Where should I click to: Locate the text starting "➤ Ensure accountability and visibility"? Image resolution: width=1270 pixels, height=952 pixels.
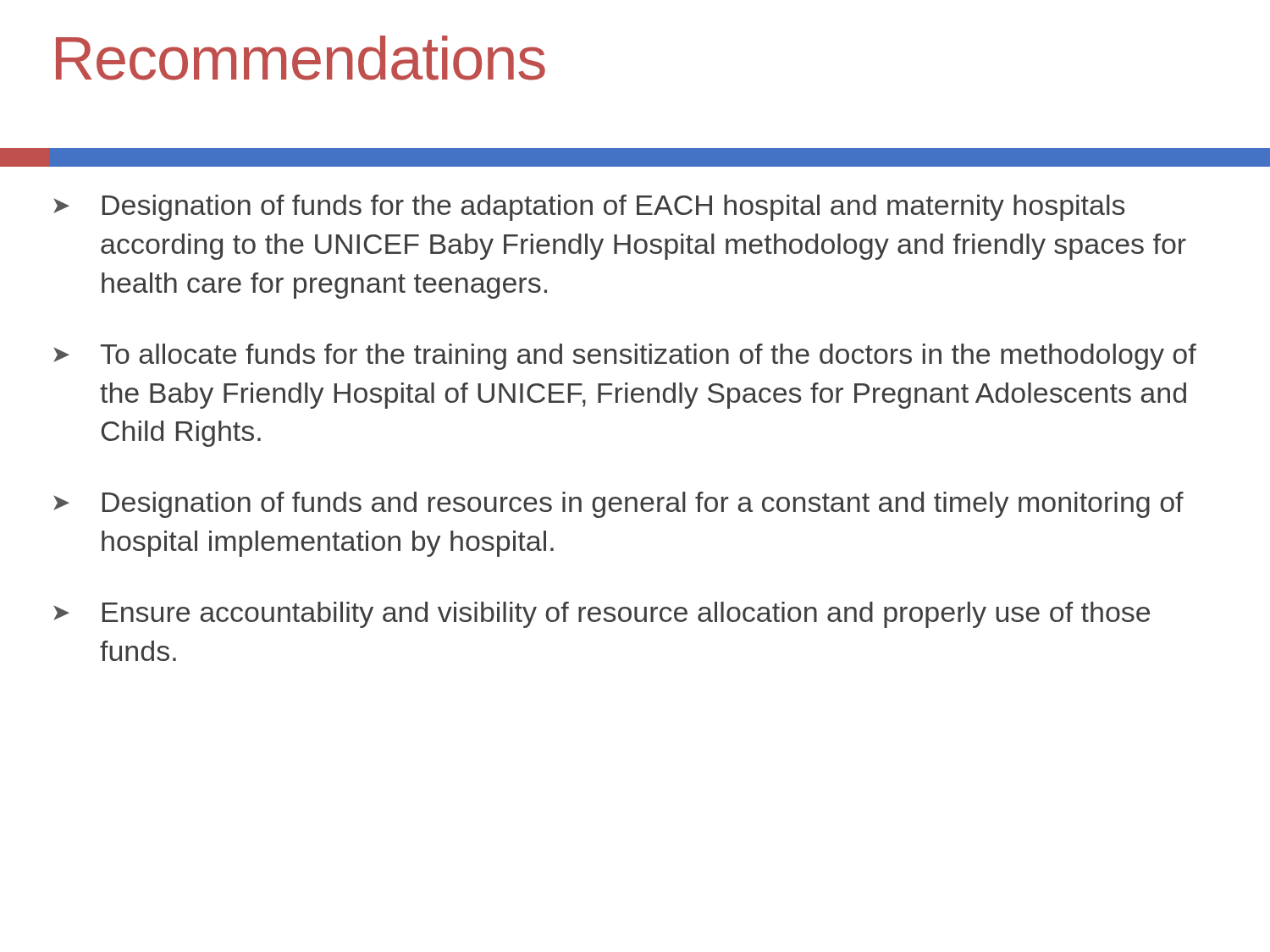(635, 632)
